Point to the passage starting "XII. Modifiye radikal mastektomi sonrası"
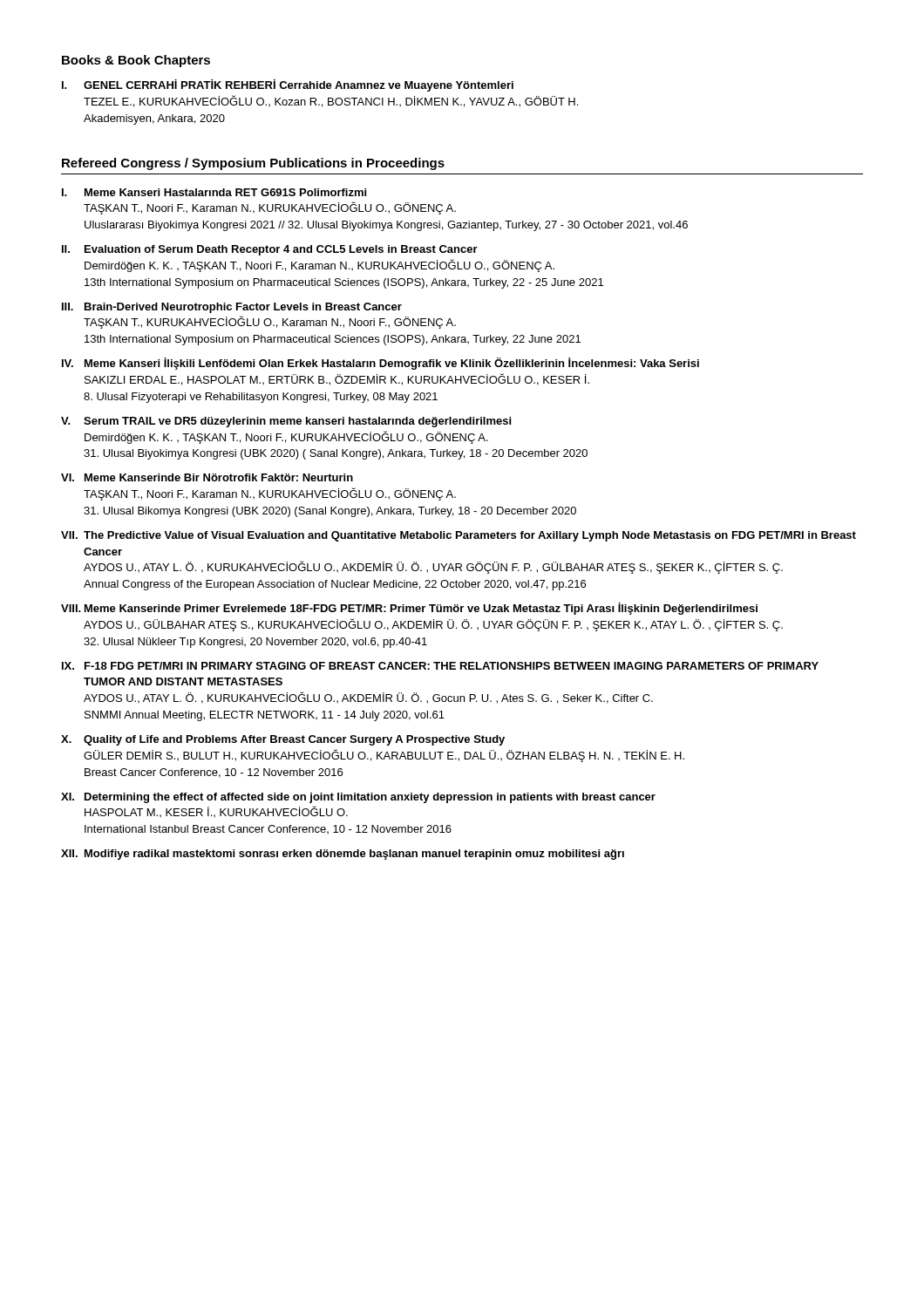Viewport: 924px width, 1308px height. pyautogui.click(x=462, y=854)
